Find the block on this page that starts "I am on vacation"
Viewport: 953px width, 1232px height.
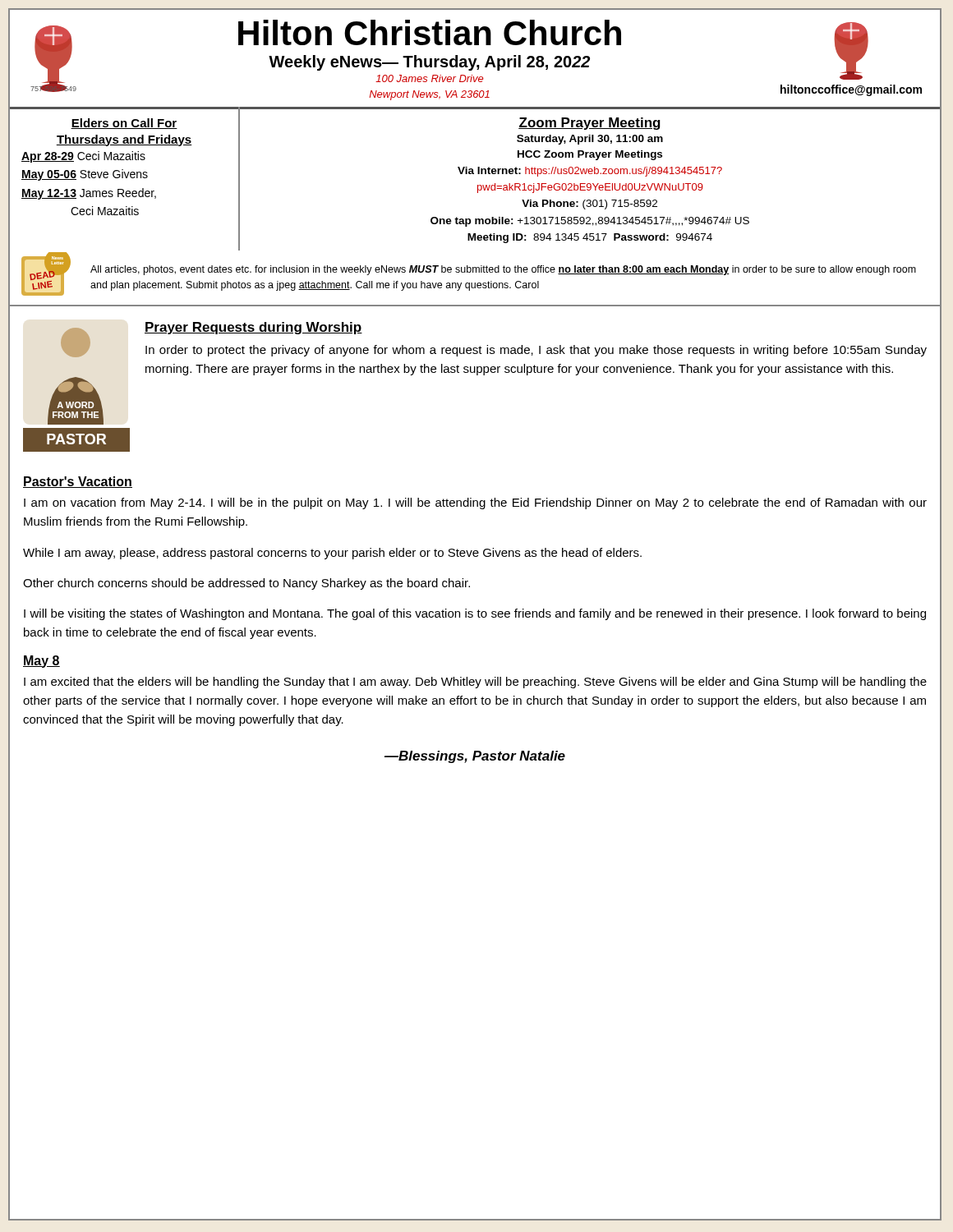[x=475, y=512]
